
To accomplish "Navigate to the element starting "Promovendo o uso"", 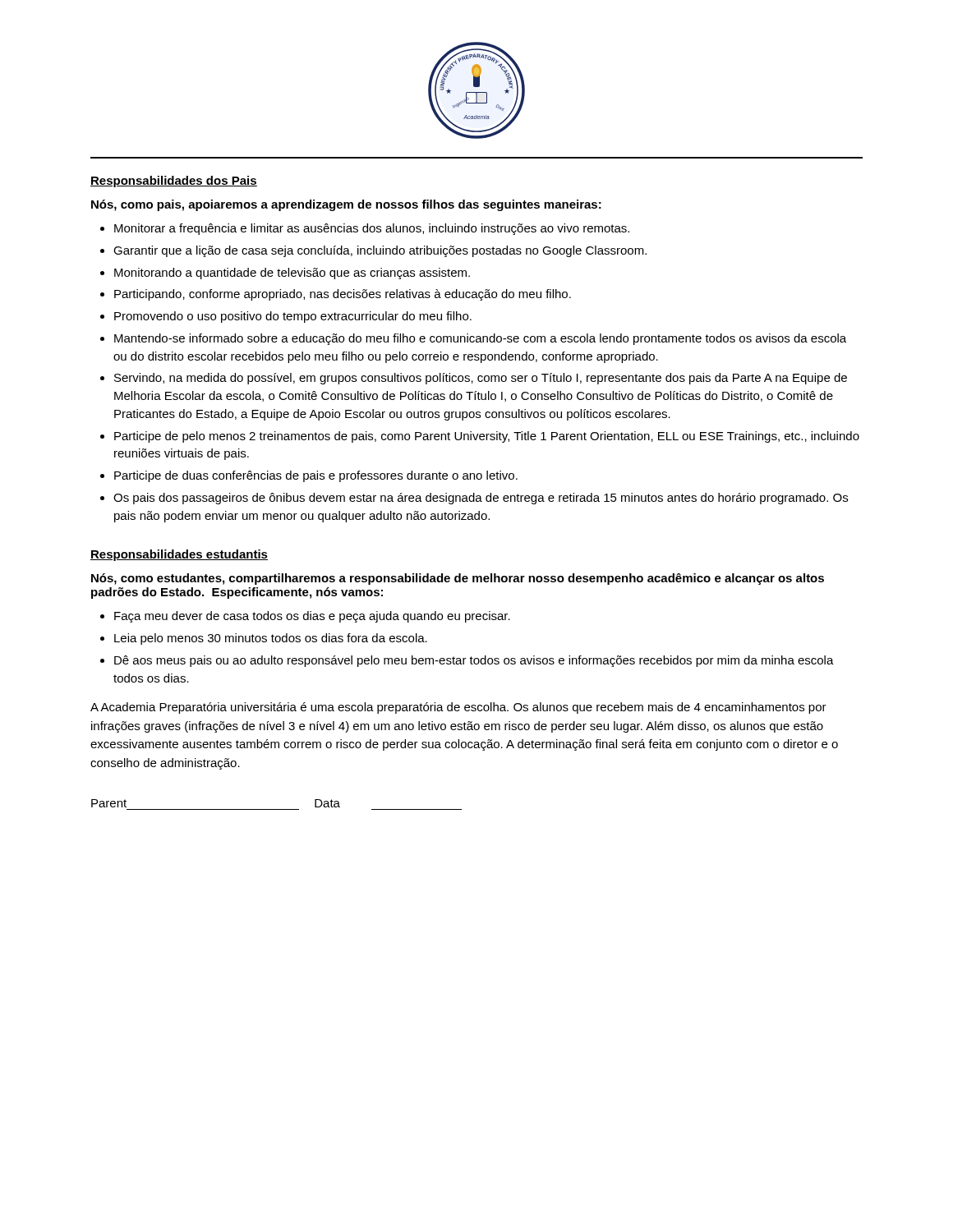I will coord(293,316).
